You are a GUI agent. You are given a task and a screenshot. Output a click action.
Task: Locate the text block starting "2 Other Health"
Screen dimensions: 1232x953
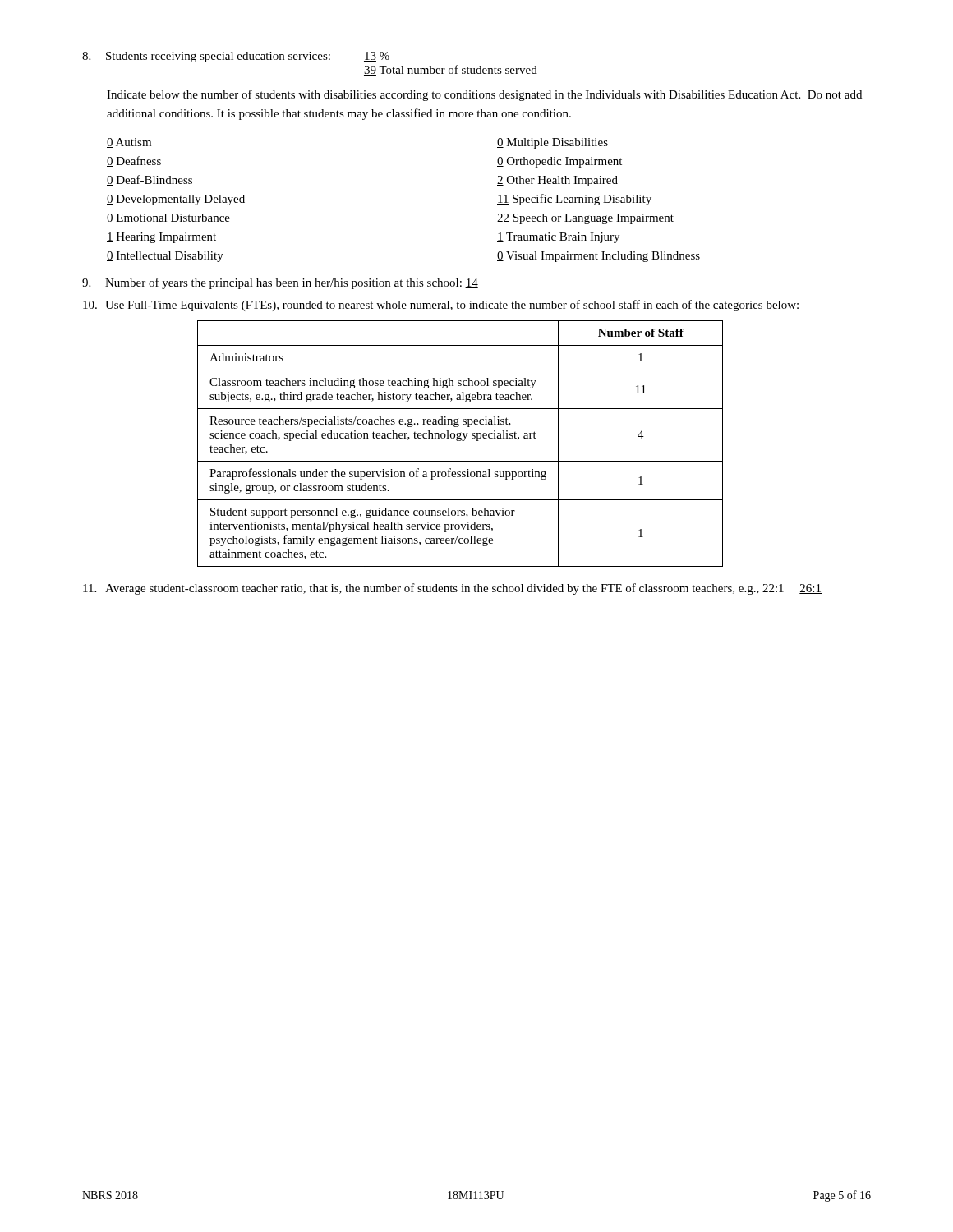click(557, 180)
